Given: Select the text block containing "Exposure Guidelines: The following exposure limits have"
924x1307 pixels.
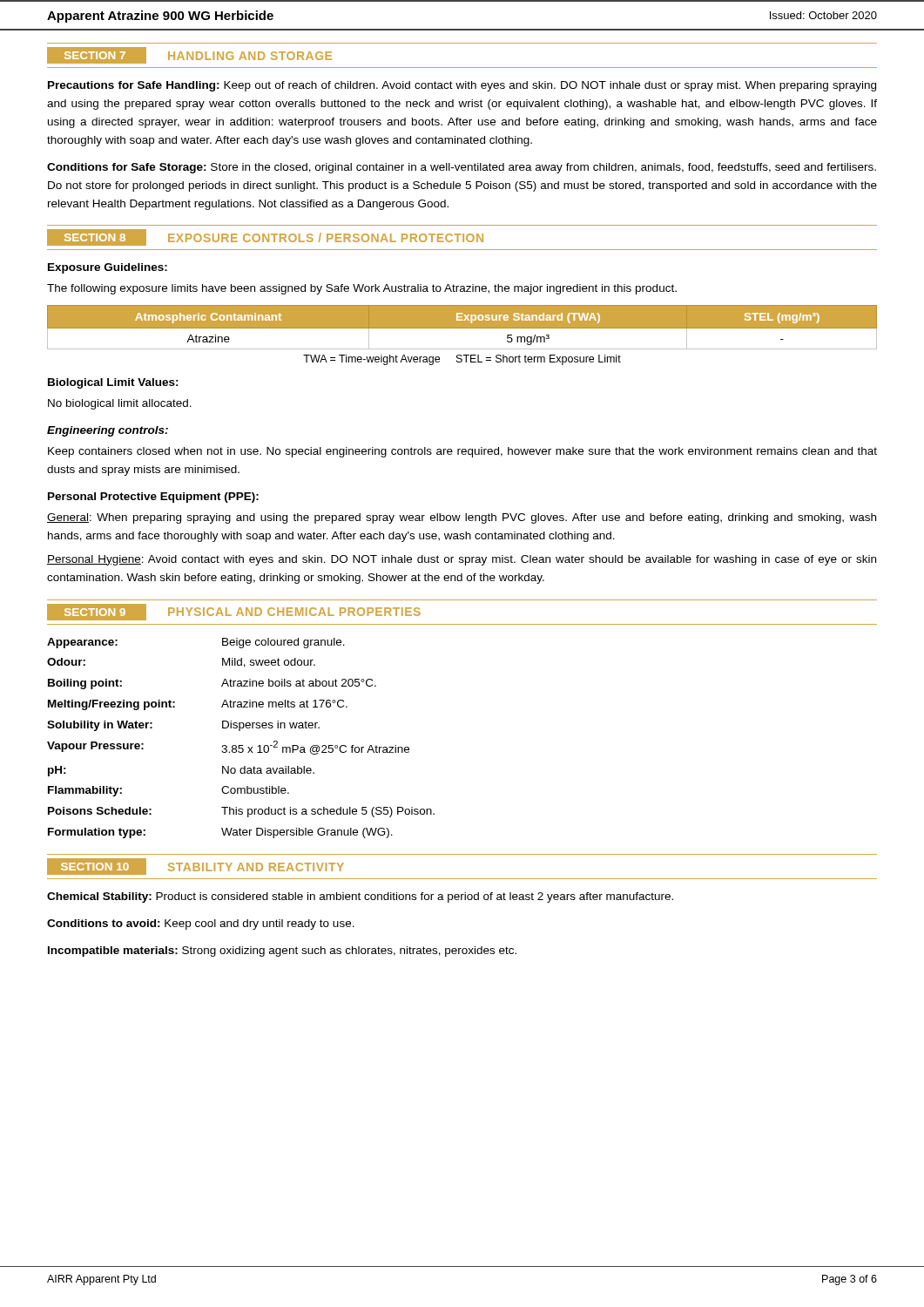Looking at the screenshot, I should pyautogui.click(x=462, y=277).
